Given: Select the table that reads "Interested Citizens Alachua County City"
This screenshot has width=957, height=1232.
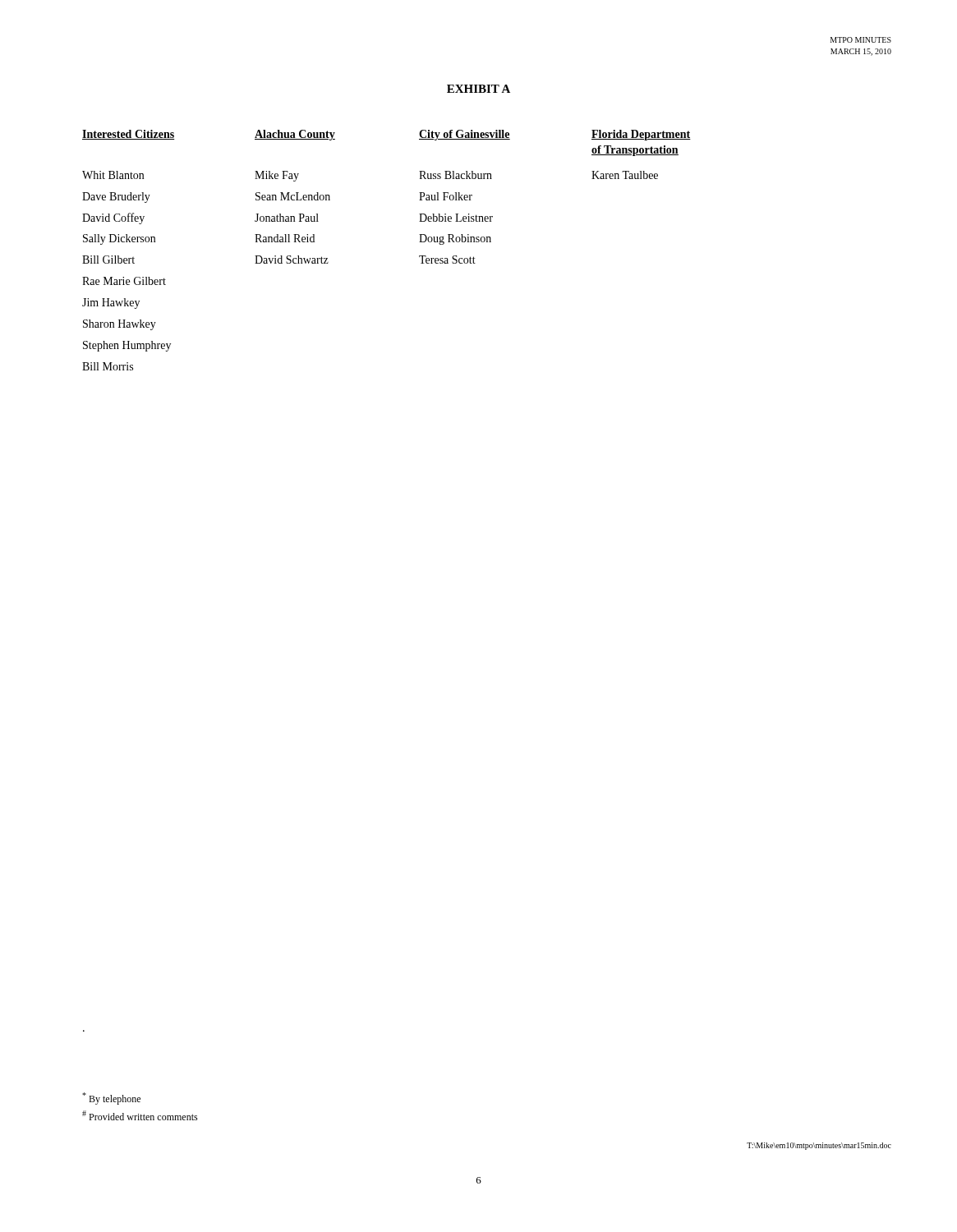Looking at the screenshot, I should [x=487, y=252].
